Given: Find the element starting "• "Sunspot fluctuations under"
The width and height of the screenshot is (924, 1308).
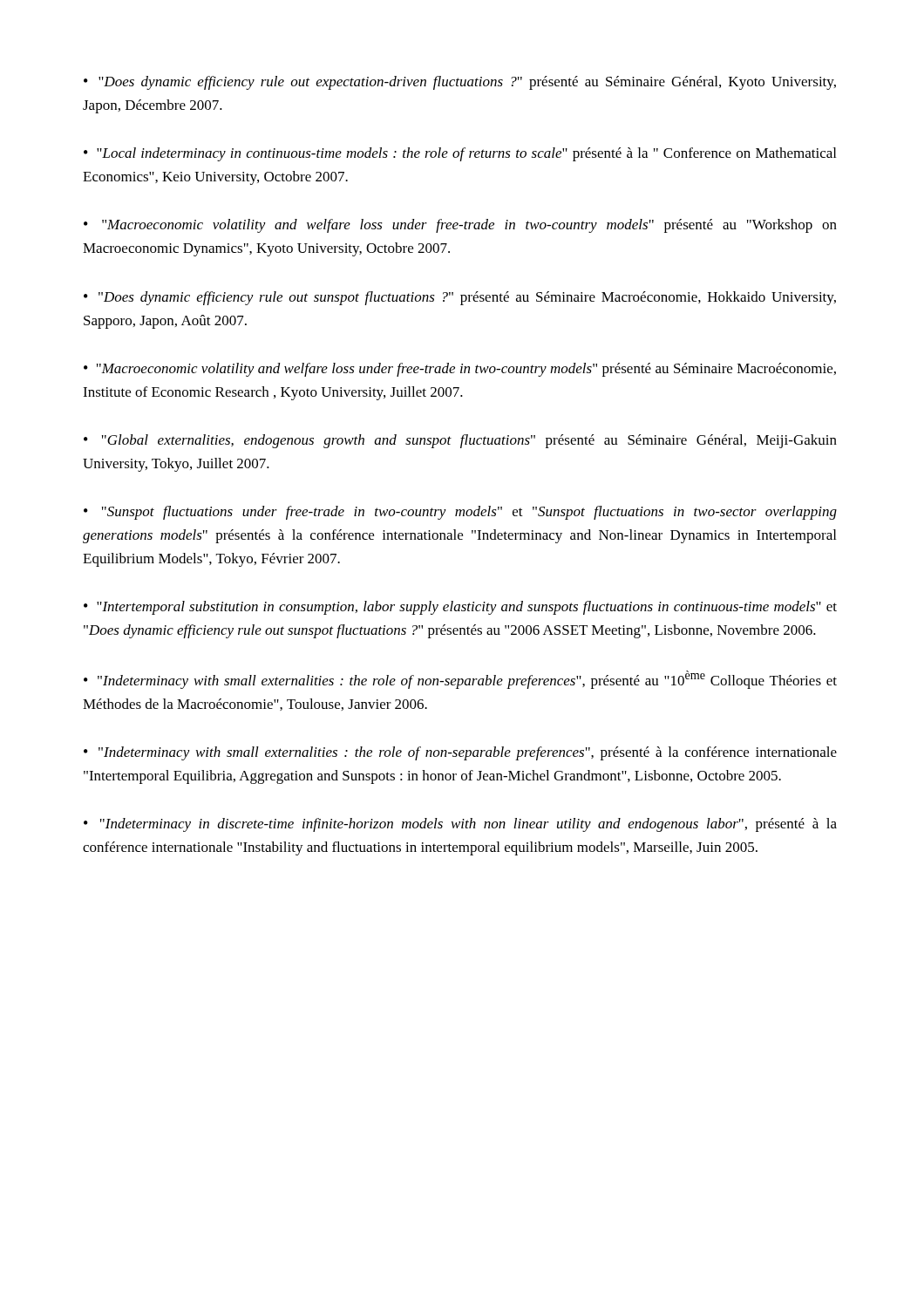Looking at the screenshot, I should tap(460, 535).
